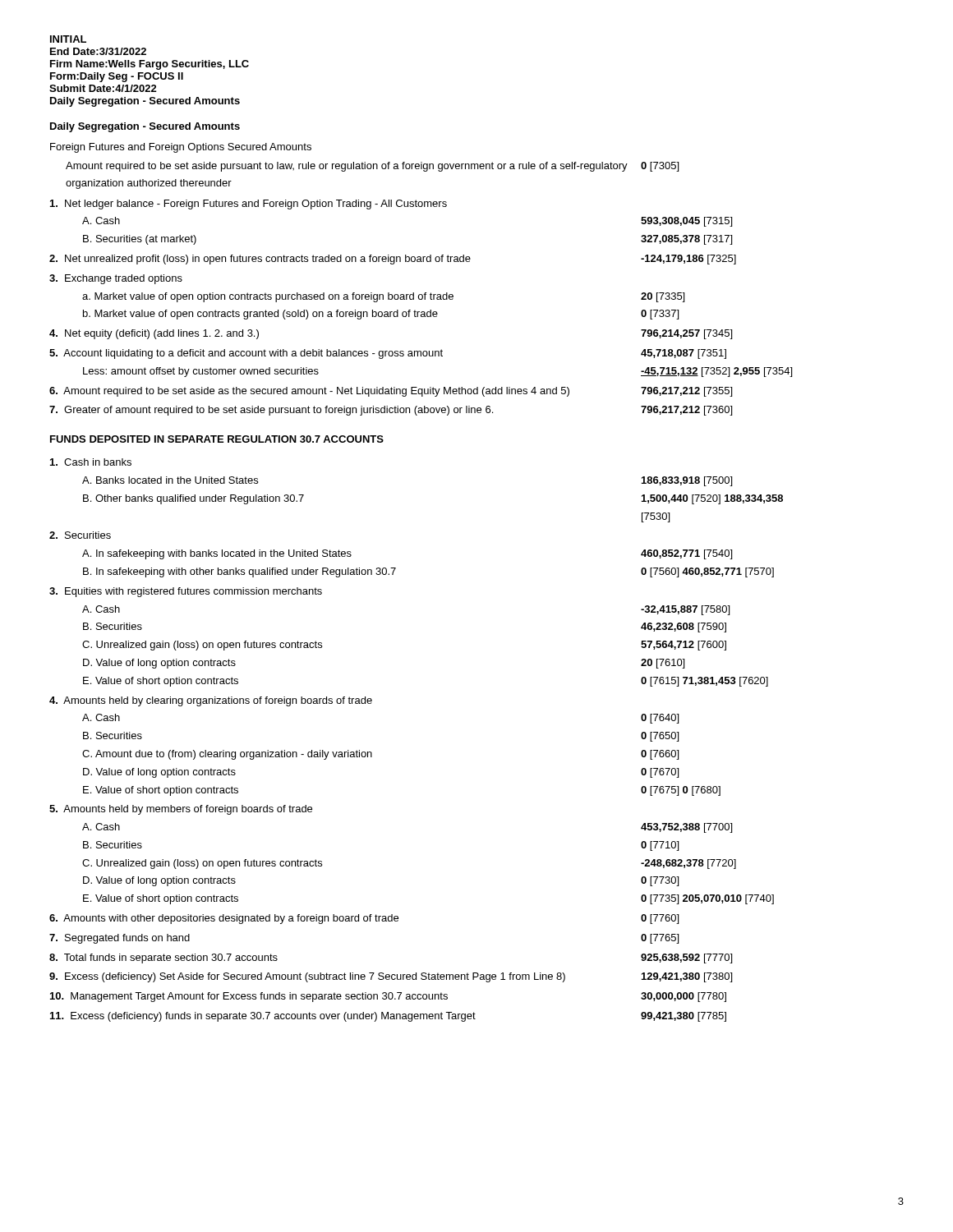953x1232 pixels.
Task: Find the text starting "7. Greater of amount required to"
Action: click(476, 410)
